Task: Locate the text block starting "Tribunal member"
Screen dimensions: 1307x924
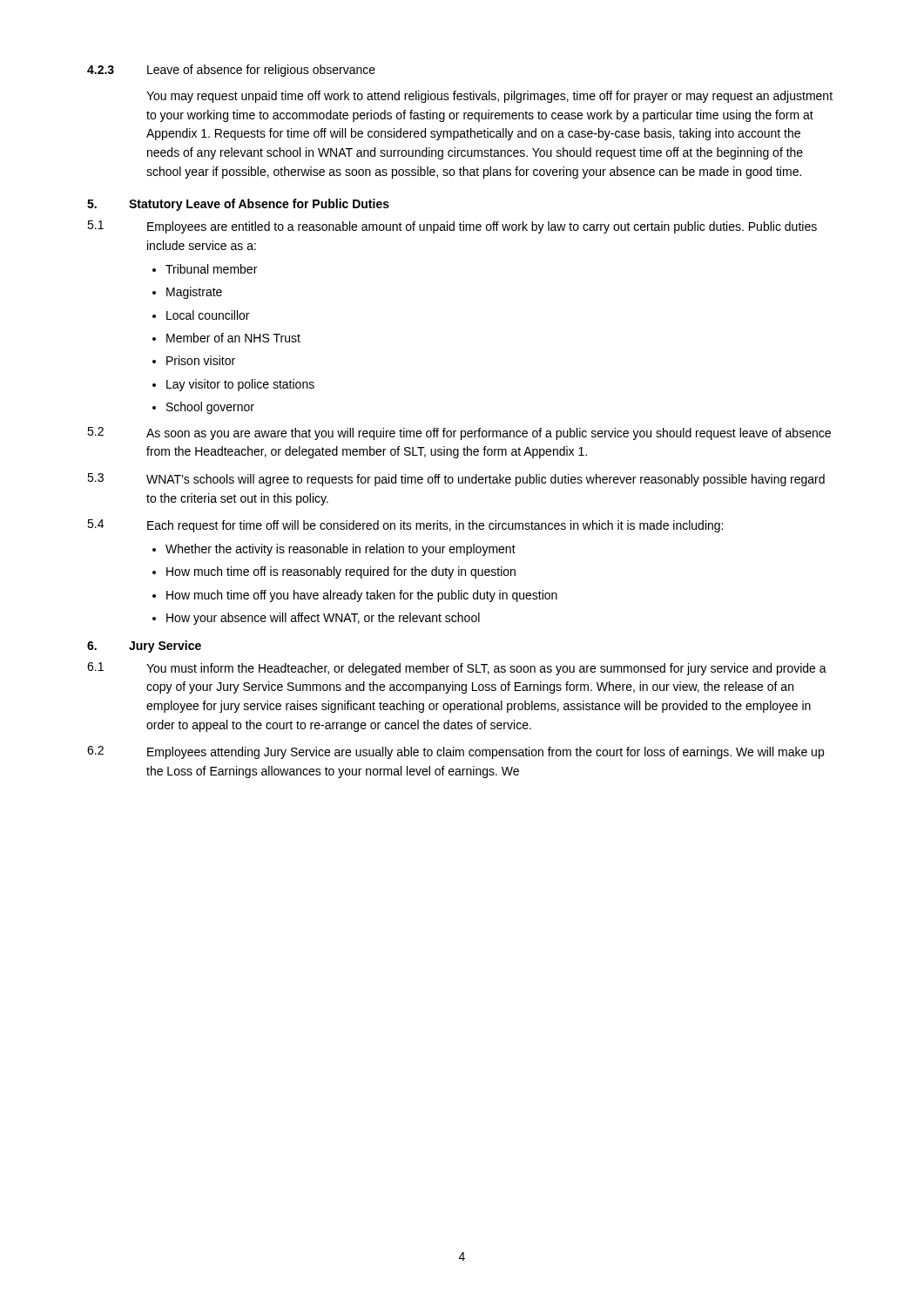Action: pyautogui.click(x=211, y=269)
